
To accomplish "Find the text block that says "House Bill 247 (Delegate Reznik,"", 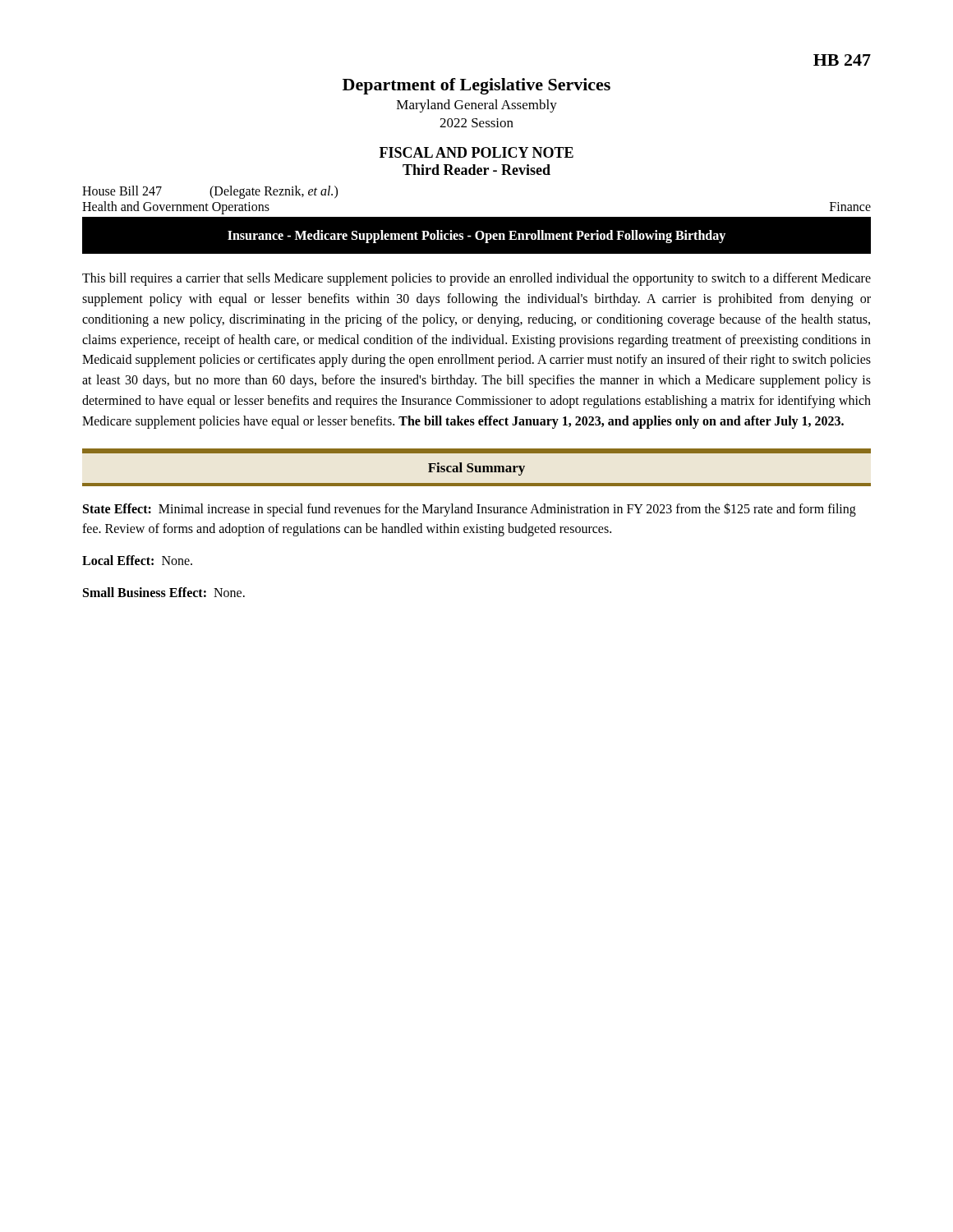I will [x=210, y=191].
